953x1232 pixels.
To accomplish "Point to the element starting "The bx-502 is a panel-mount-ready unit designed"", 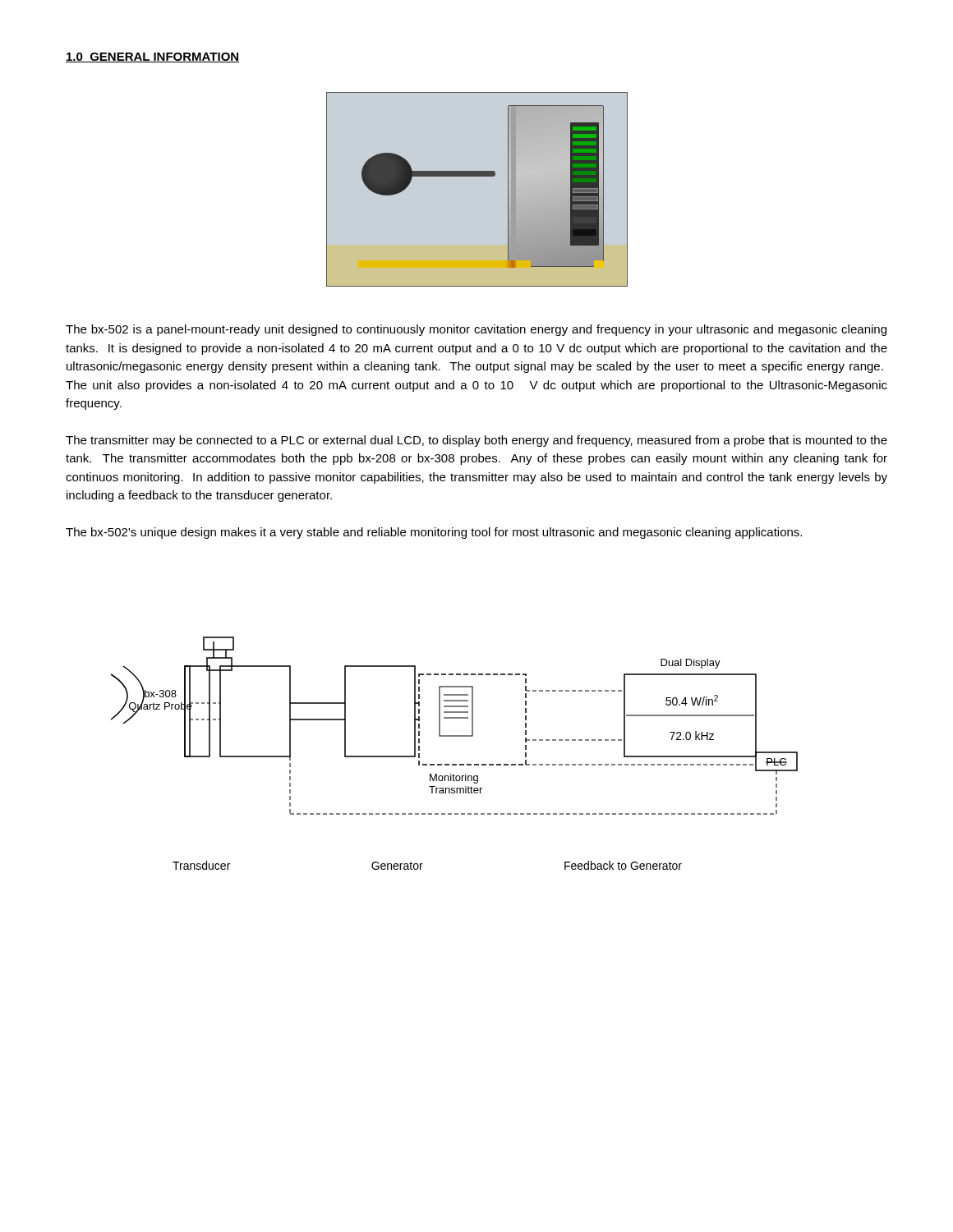I will coord(476,366).
